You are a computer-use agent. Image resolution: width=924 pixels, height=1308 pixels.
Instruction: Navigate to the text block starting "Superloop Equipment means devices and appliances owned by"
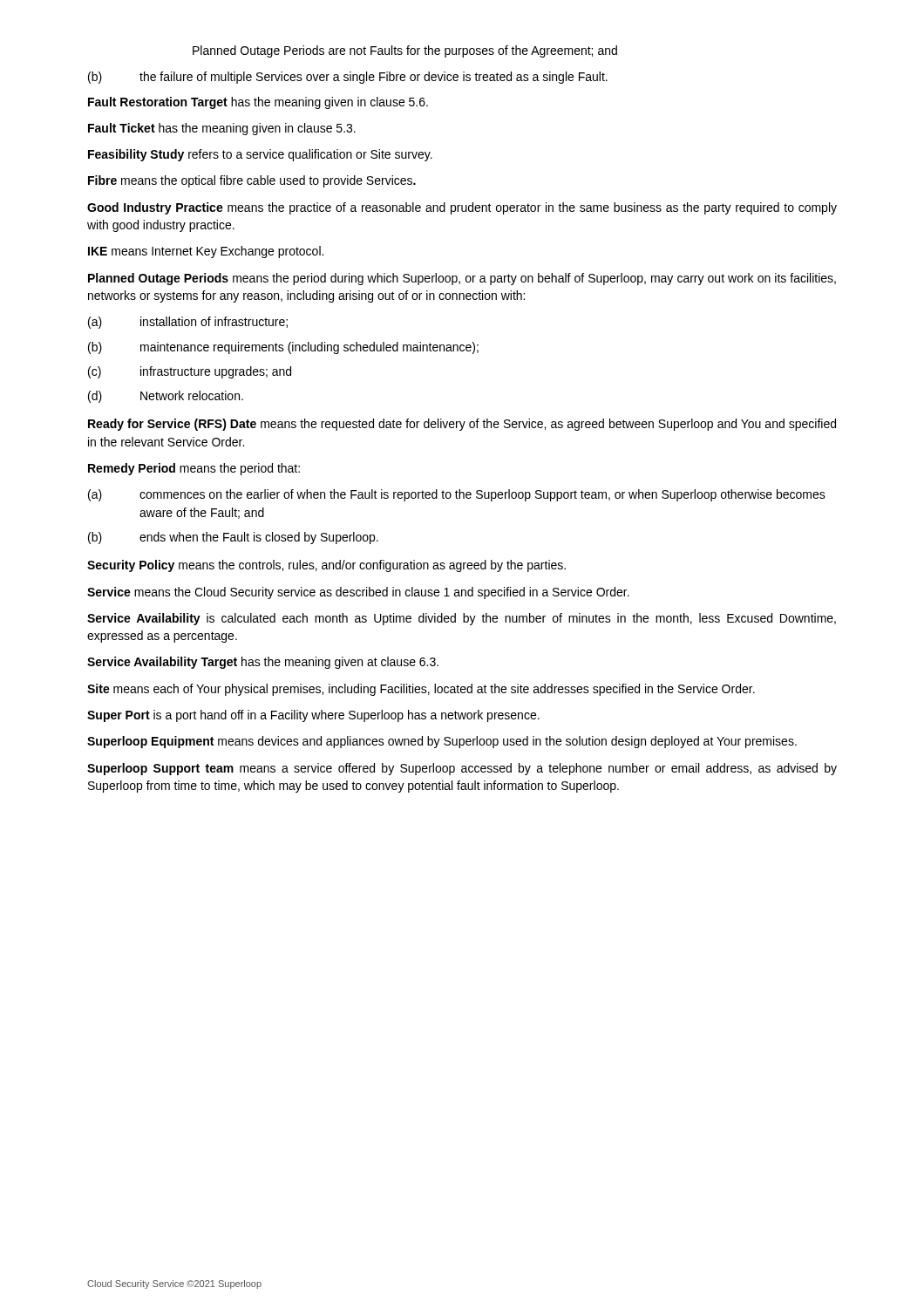(442, 741)
